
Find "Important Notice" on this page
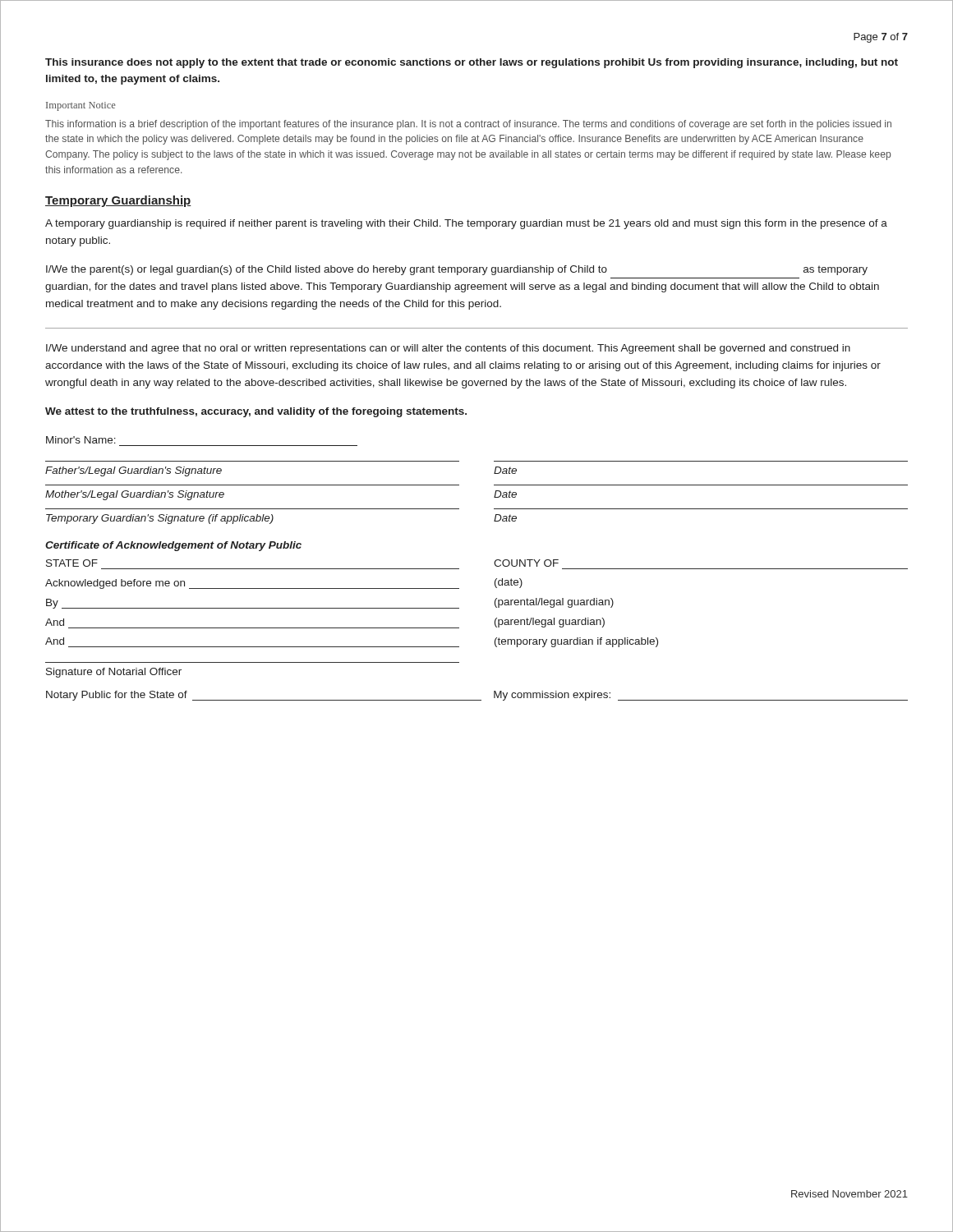click(x=80, y=105)
